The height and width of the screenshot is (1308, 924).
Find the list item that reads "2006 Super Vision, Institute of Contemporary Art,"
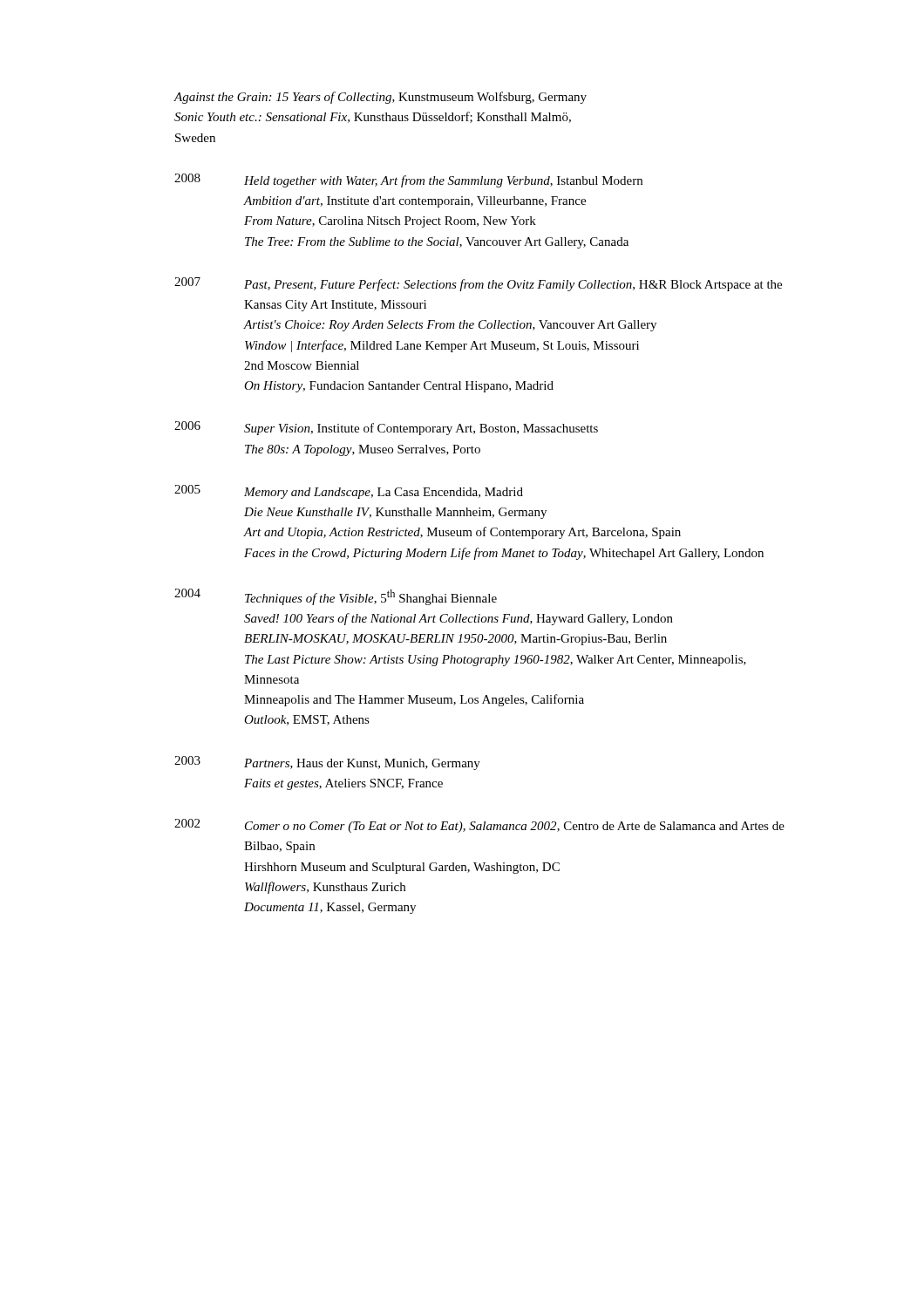pos(479,439)
